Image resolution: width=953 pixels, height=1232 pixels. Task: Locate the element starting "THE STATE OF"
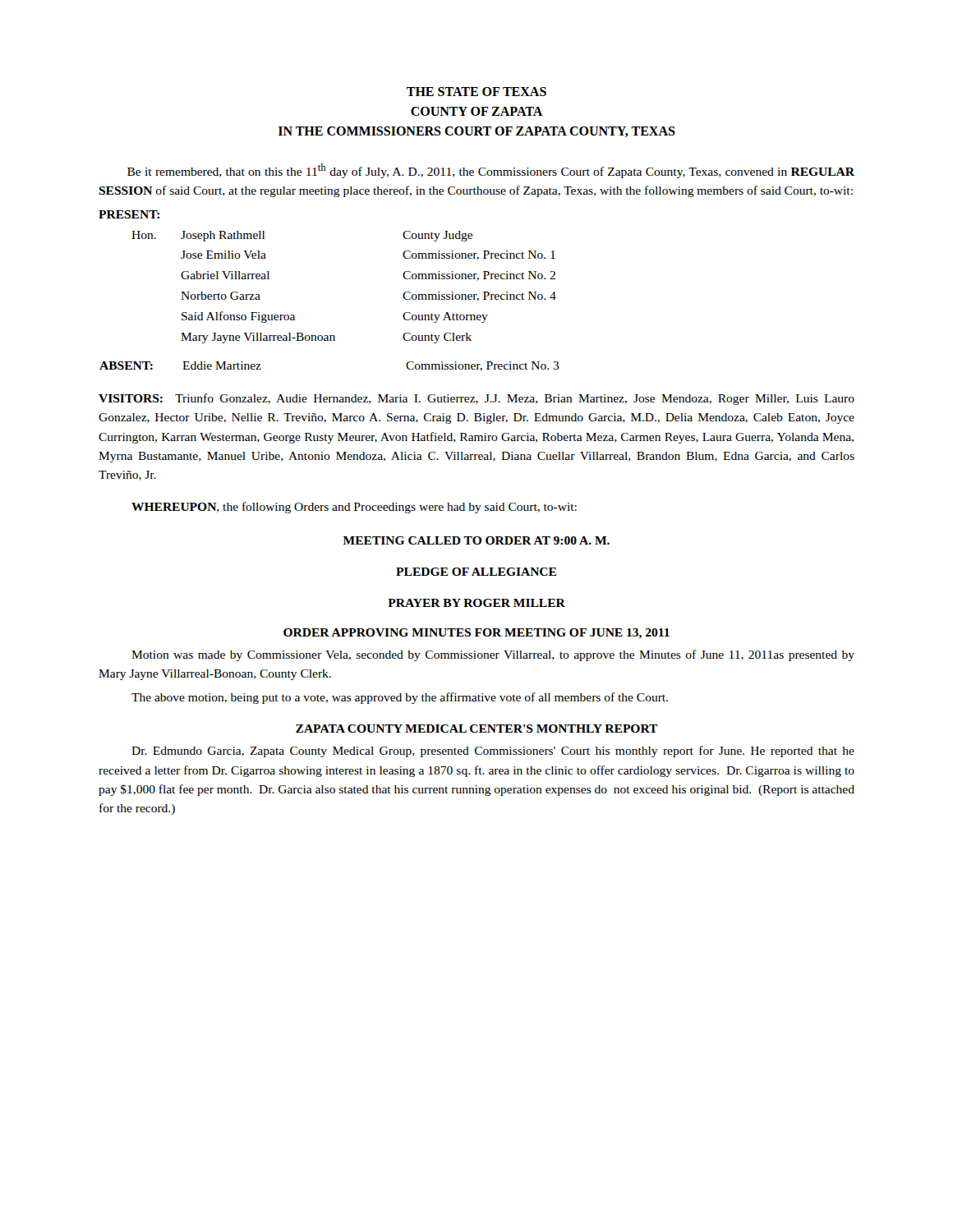tap(476, 112)
